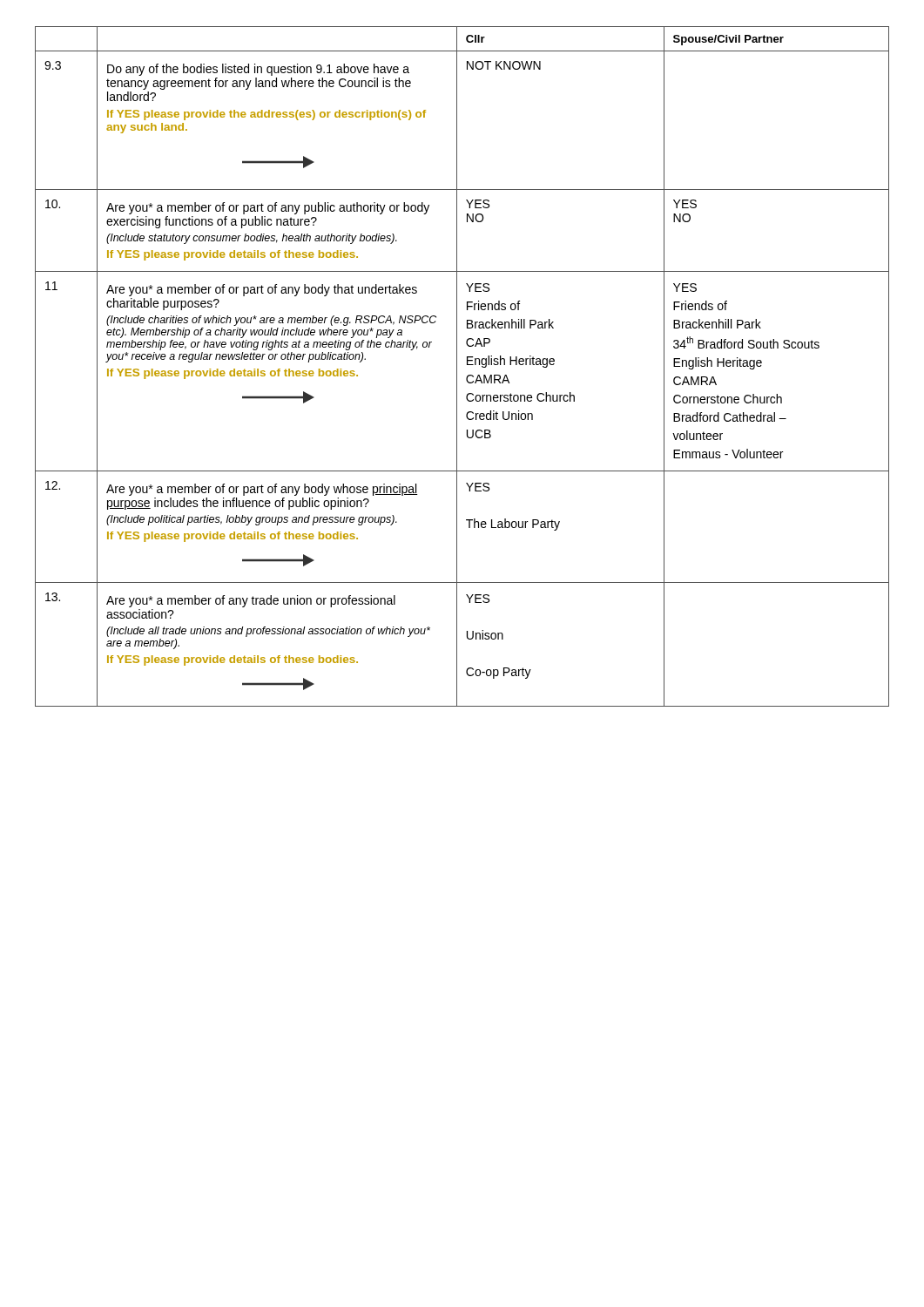
Task: Click on the table containing "Spouse/Civil Partner"
Action: click(462, 366)
